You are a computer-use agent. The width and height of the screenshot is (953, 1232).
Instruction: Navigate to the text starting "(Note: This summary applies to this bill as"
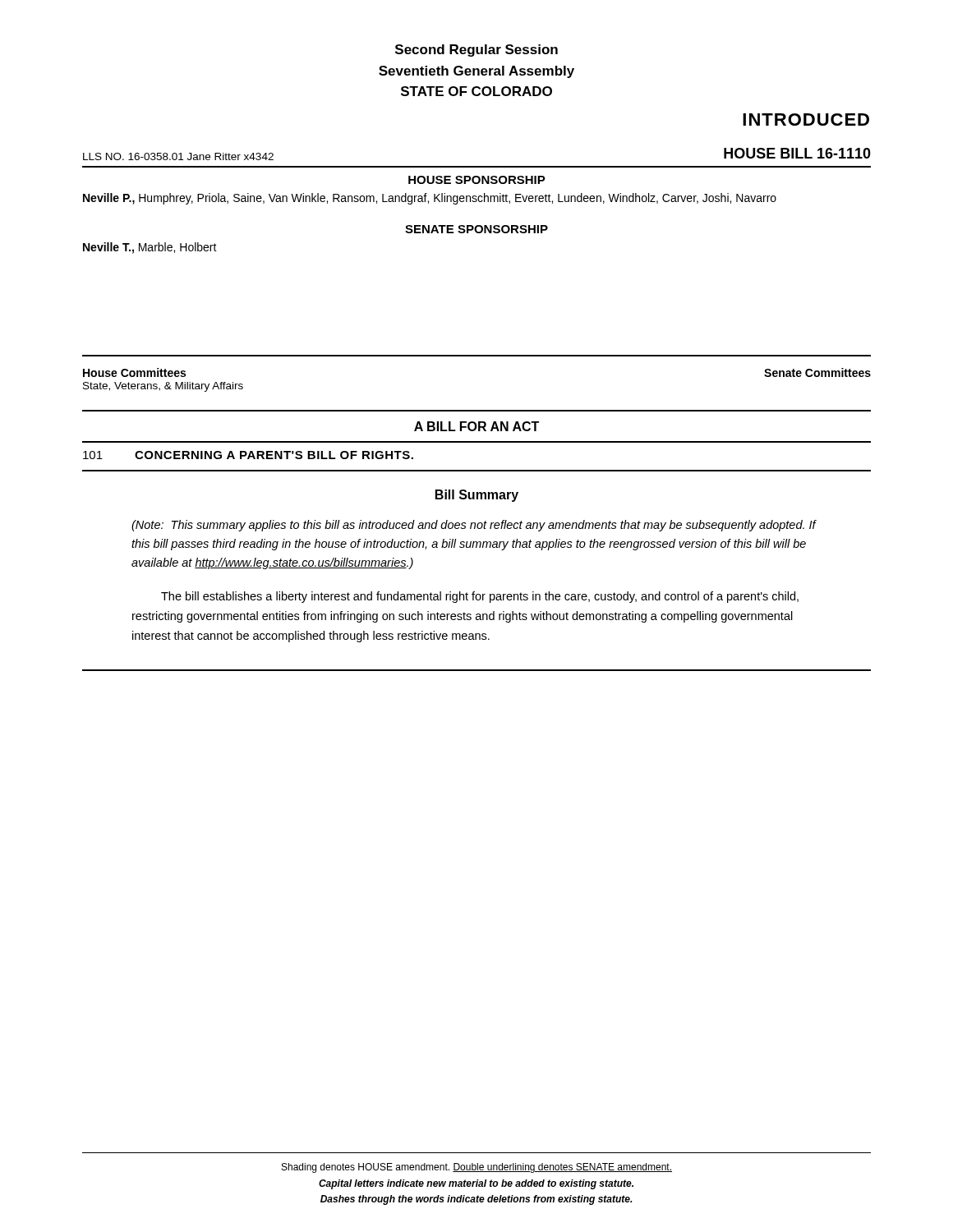click(473, 543)
